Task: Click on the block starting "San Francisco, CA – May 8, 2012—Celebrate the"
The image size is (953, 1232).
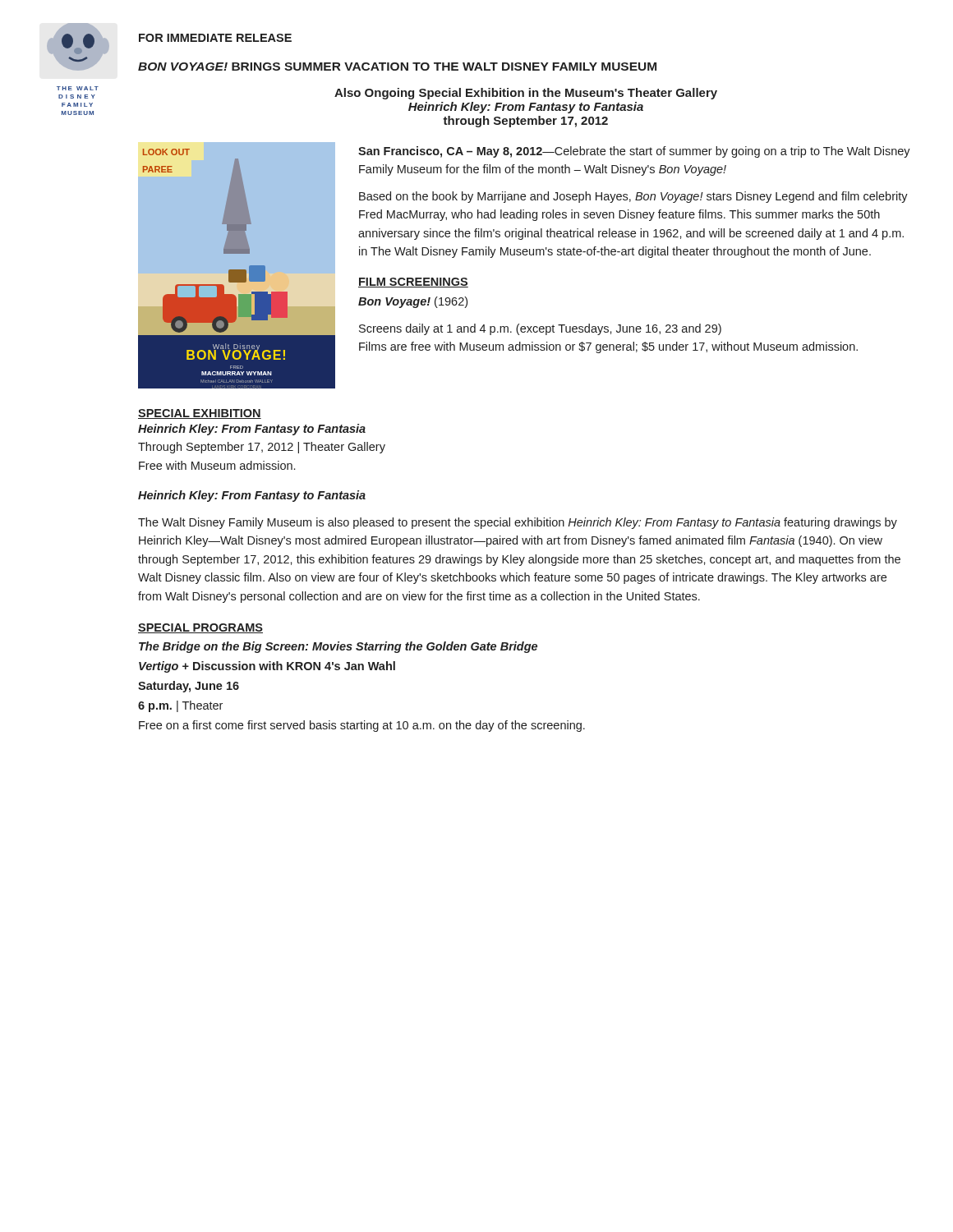Action: [x=636, y=249]
